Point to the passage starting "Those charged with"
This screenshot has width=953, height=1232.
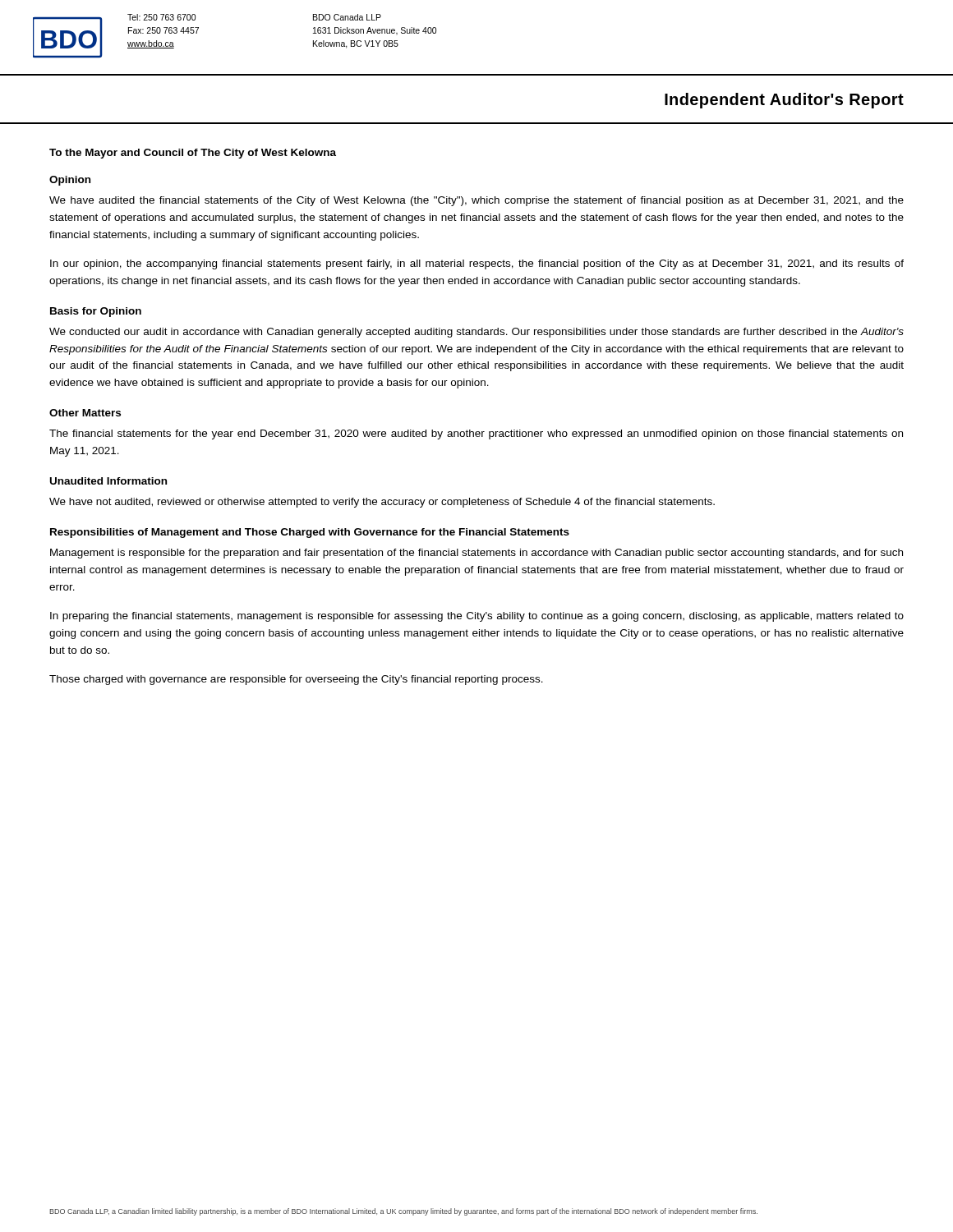296,678
